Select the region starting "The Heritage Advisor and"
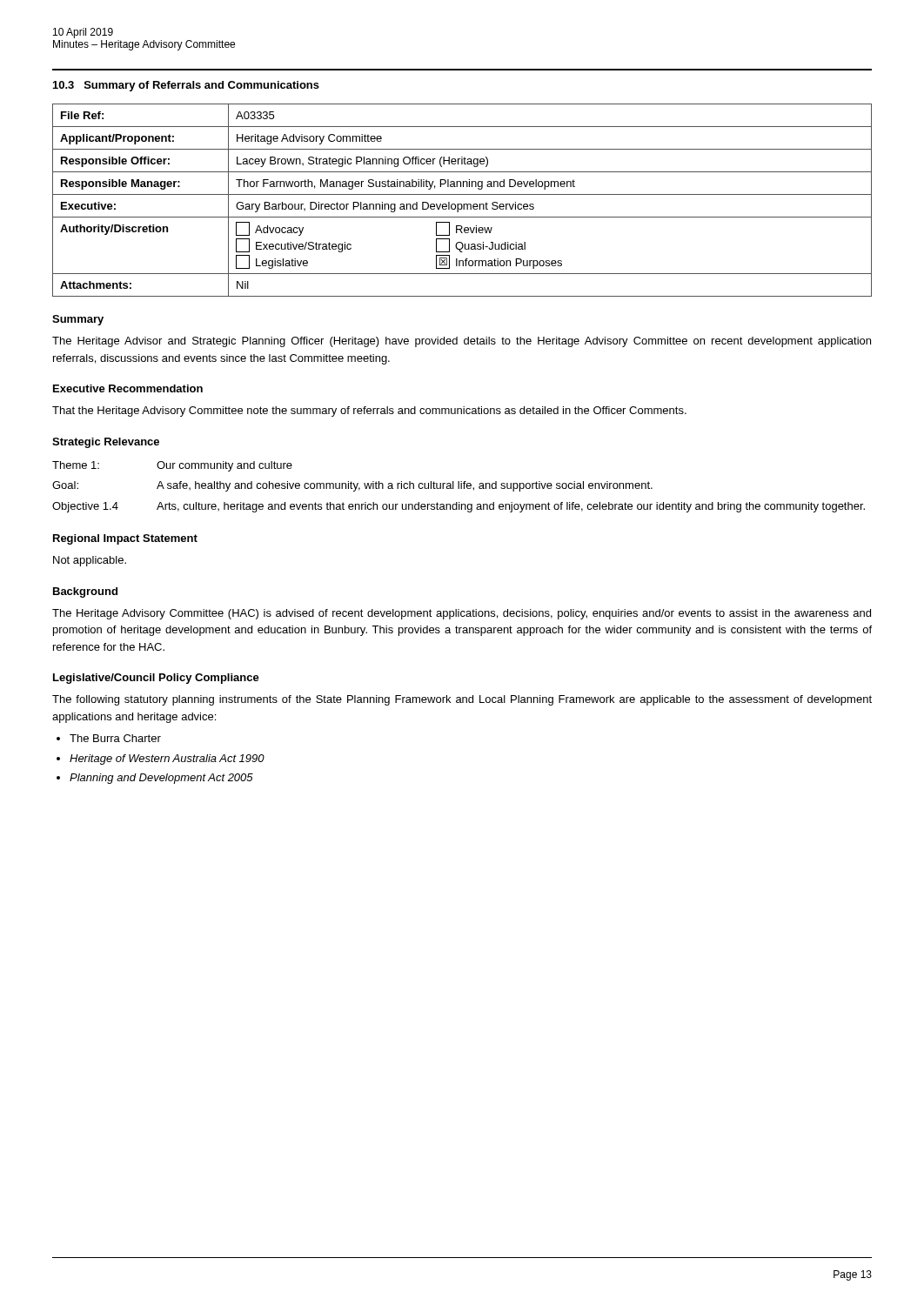 [x=462, y=349]
